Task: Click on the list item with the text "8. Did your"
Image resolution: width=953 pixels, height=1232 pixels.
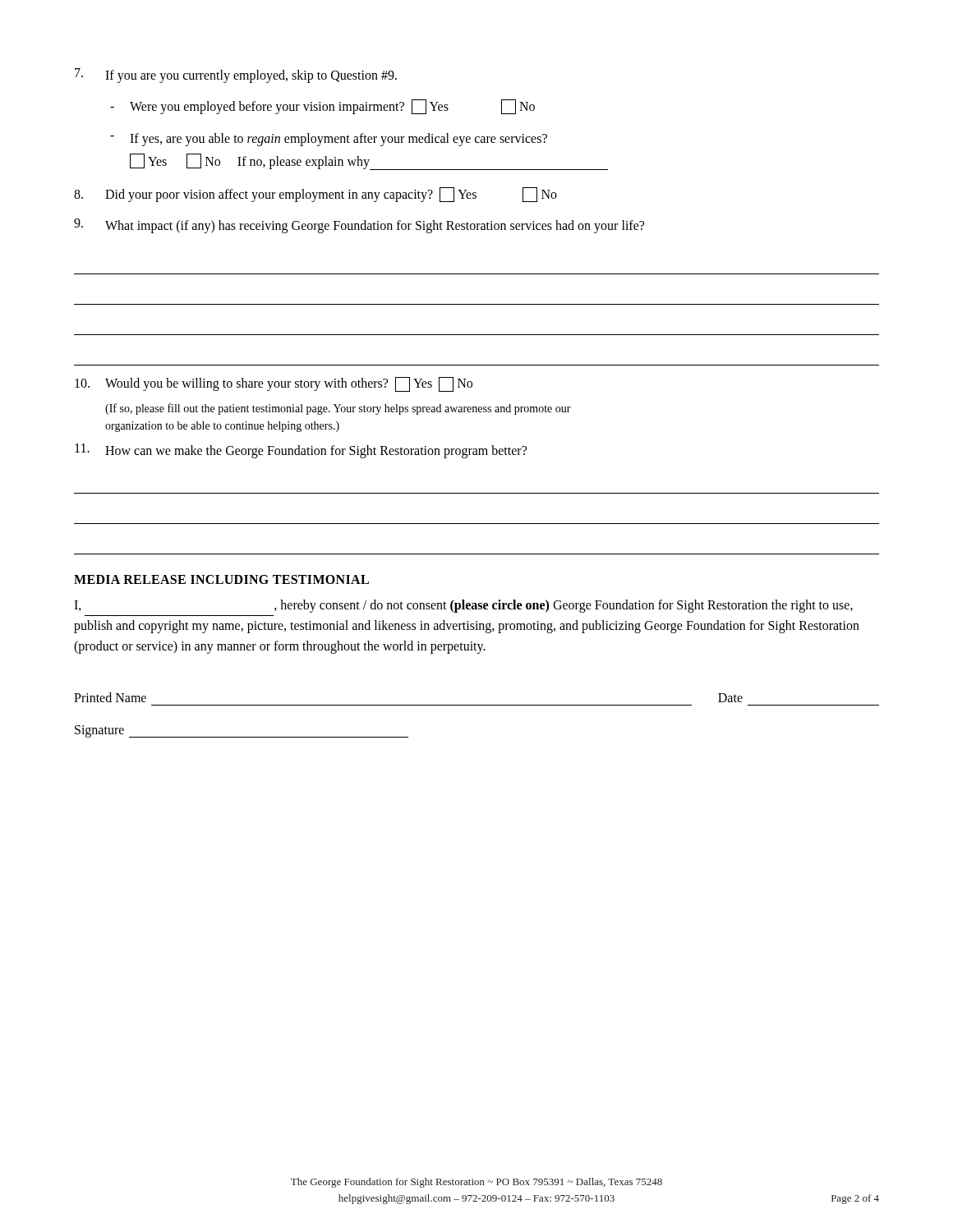Action: coord(476,194)
